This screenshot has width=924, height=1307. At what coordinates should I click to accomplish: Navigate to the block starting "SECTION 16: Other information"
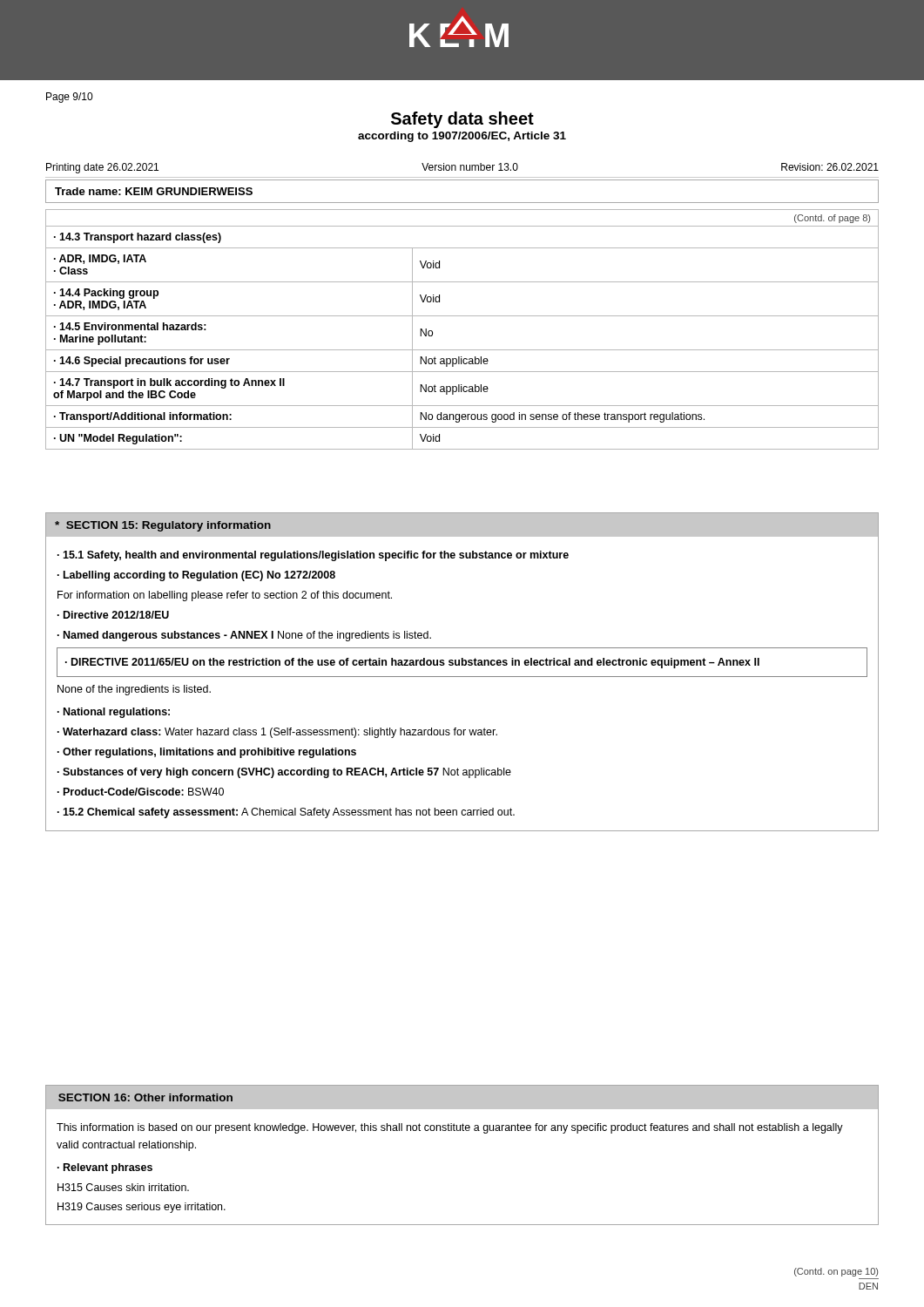144,1097
